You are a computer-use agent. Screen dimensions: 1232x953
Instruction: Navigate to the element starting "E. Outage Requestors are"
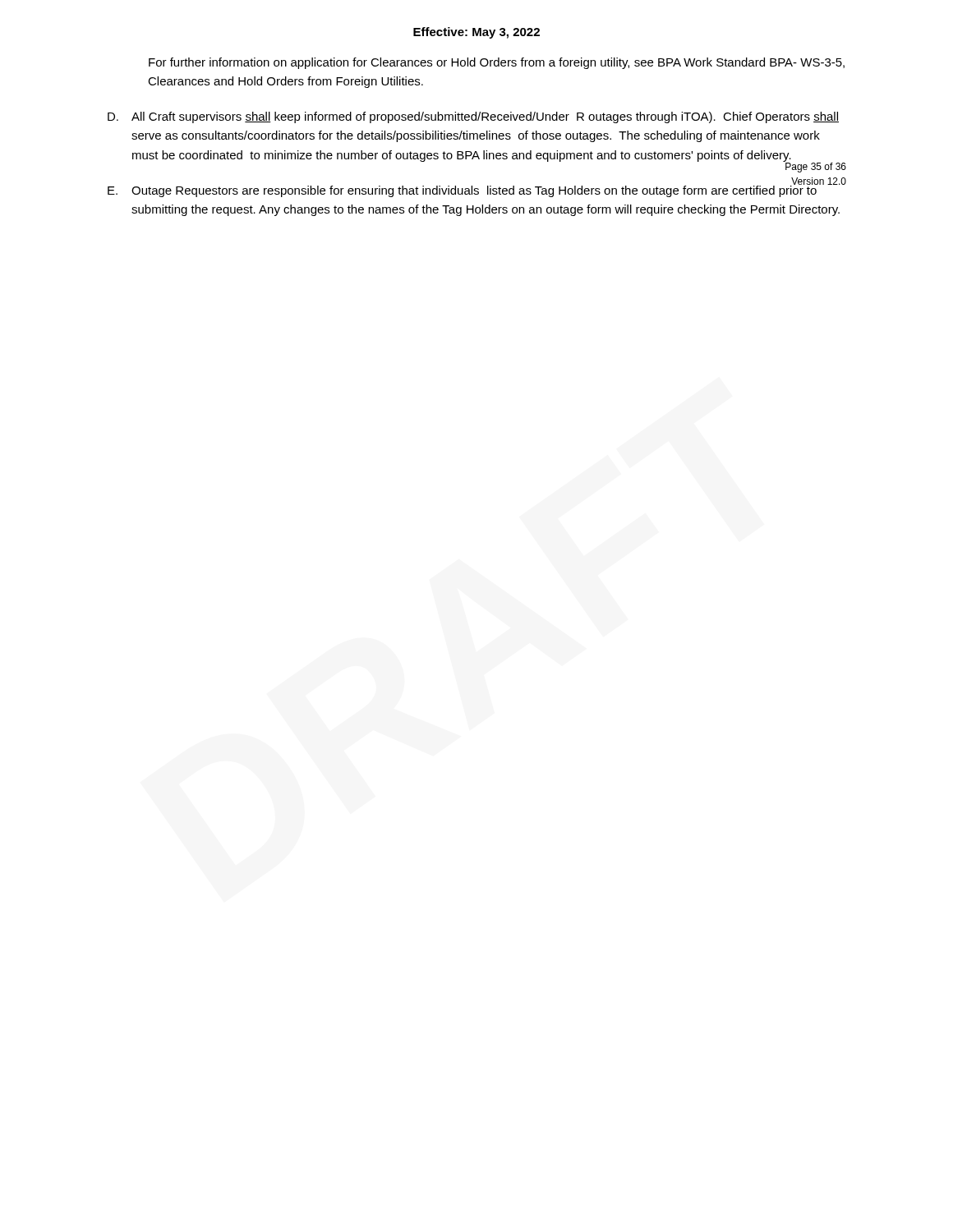476,200
